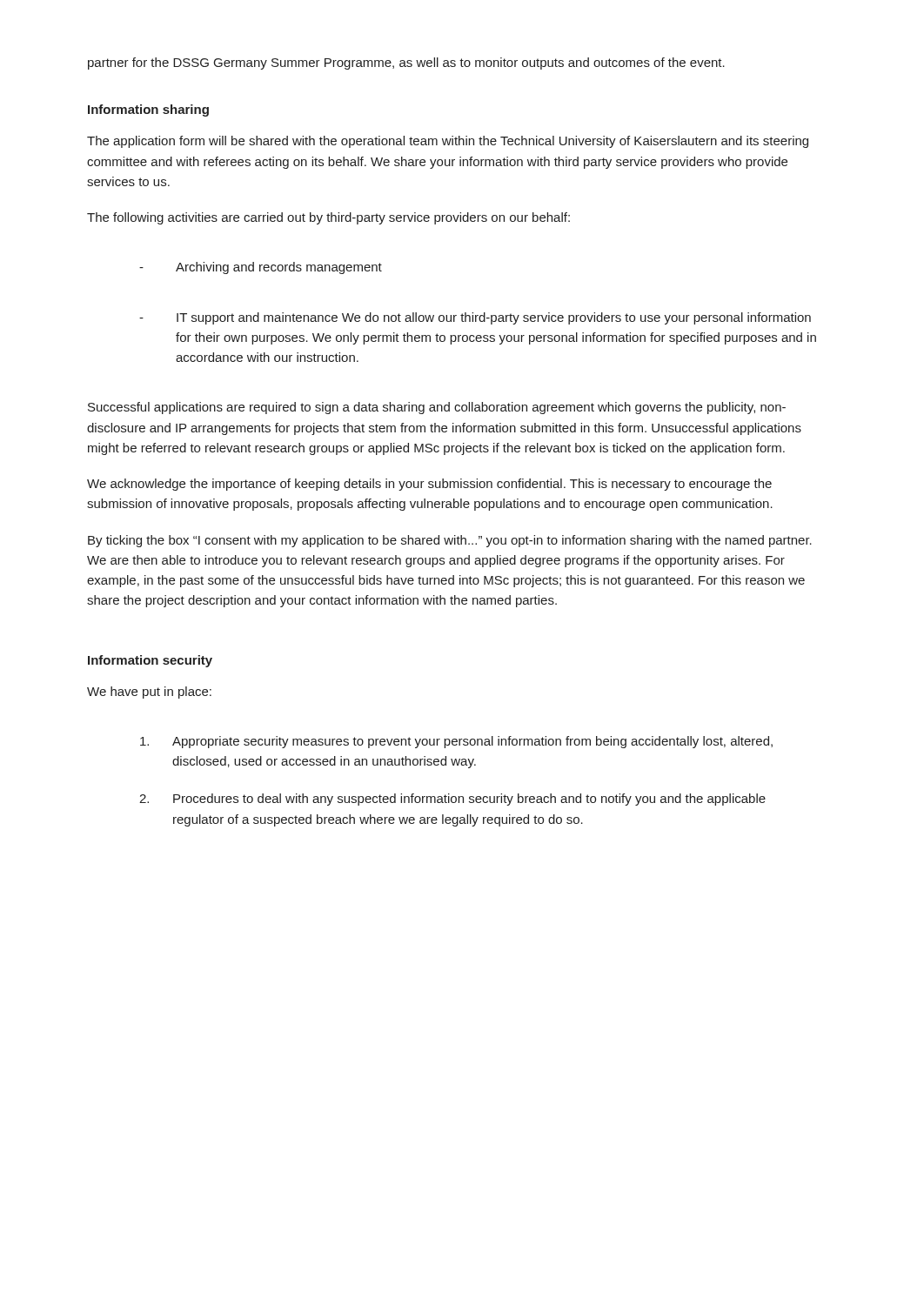Find the section header with the text "Information security"
The height and width of the screenshot is (1305, 924).
click(x=150, y=659)
